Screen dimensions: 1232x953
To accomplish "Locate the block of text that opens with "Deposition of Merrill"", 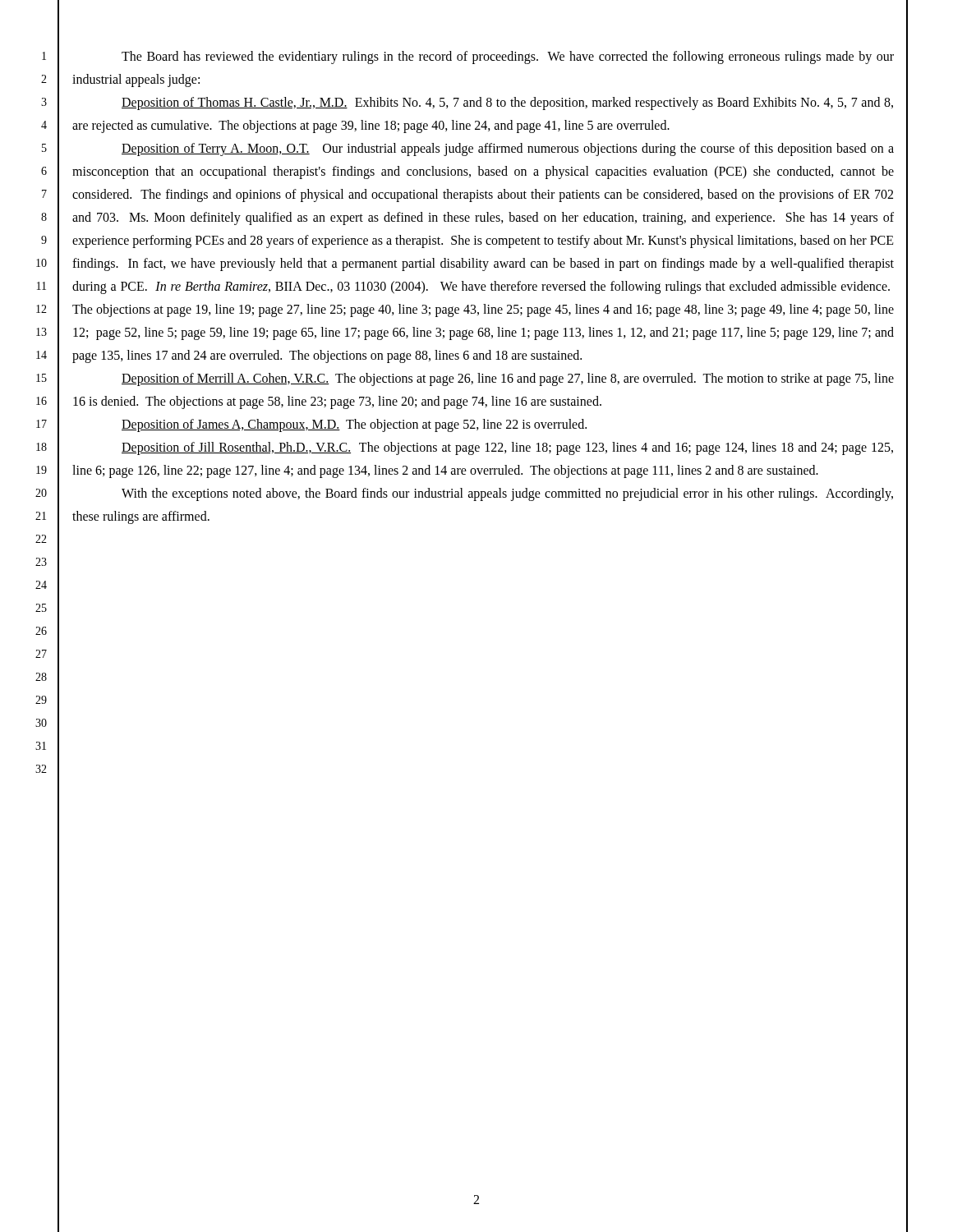I will [483, 390].
